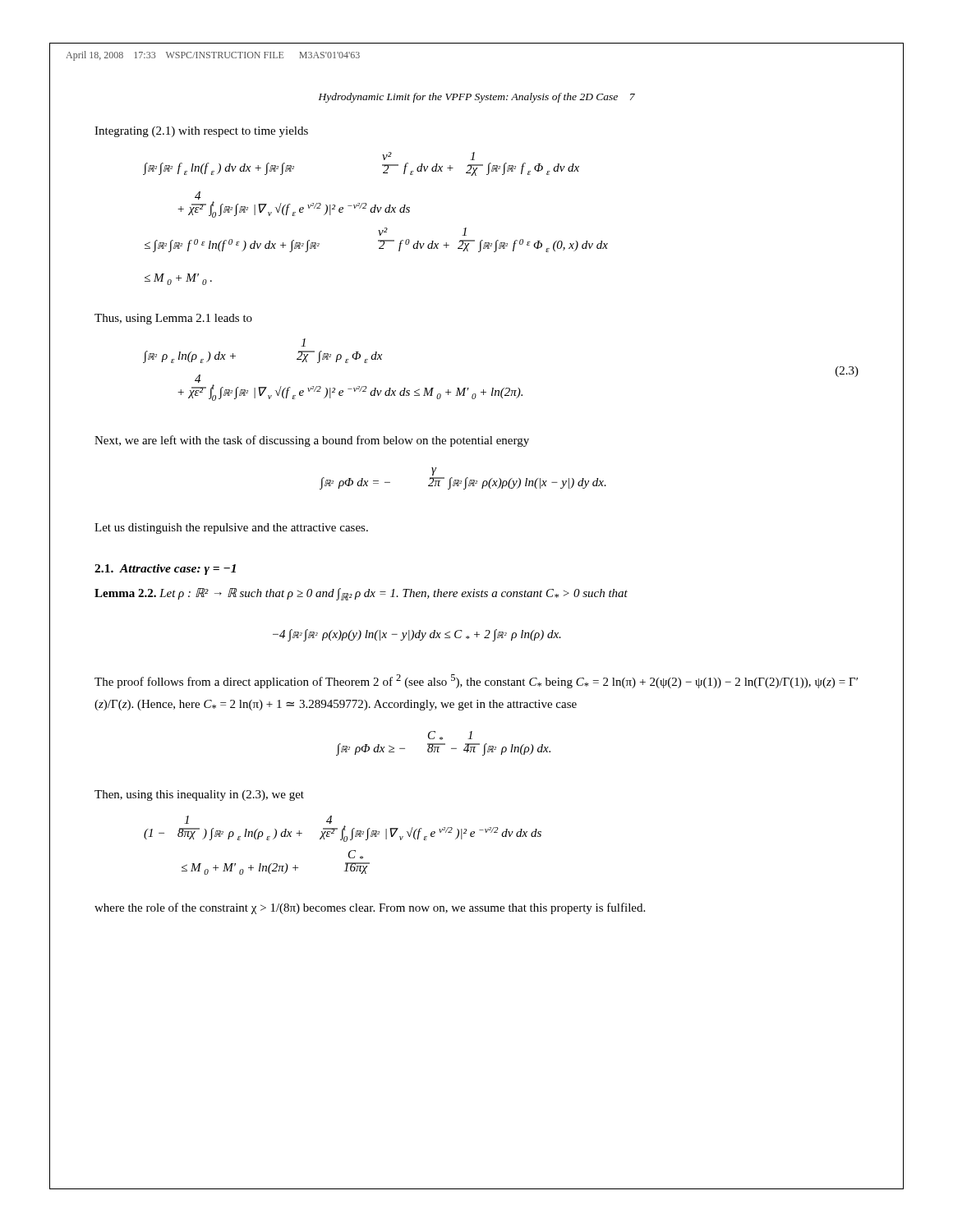Locate the text starting "(2.3) ∫ ℝ² ρ ε ln(ρ ε )"
Image resolution: width=953 pixels, height=1232 pixels.
(x=501, y=379)
